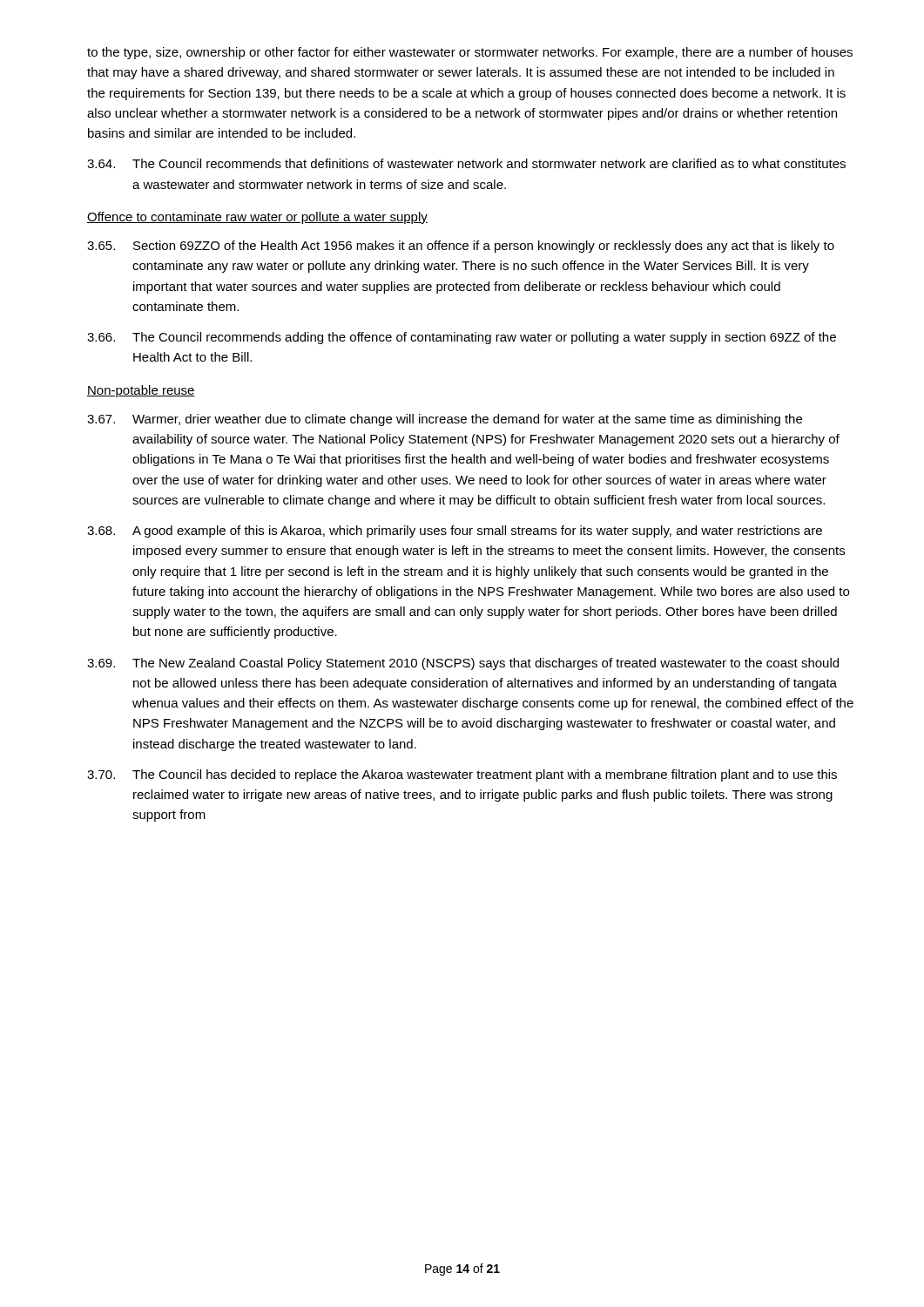
Task: Point to the block starting "3.64. The Council recommends that"
Action: (471, 174)
